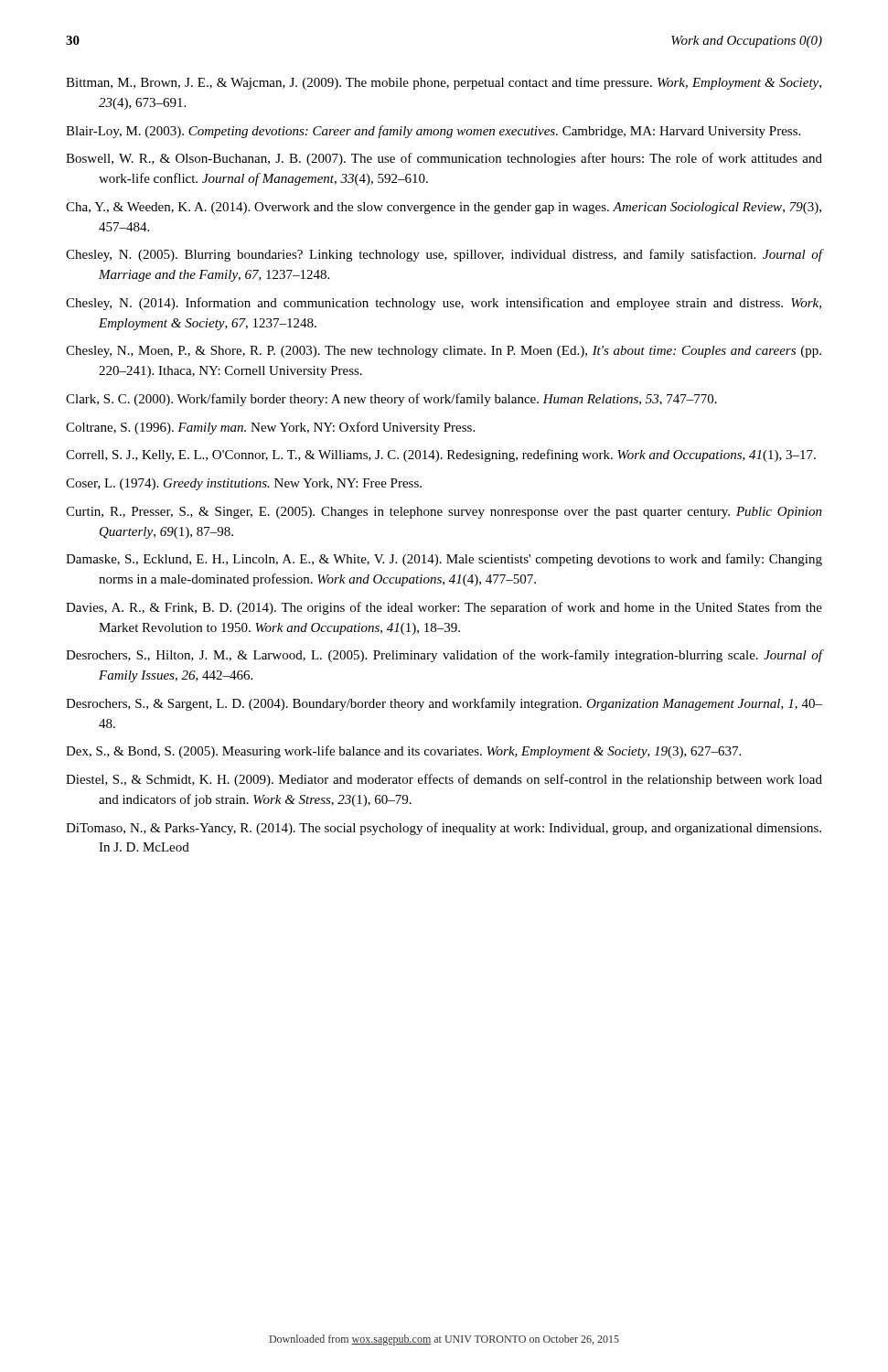Screen dimensions: 1372x888
Task: Select the block starting "Dex, S., & Bond, S. (2005)."
Action: click(404, 751)
